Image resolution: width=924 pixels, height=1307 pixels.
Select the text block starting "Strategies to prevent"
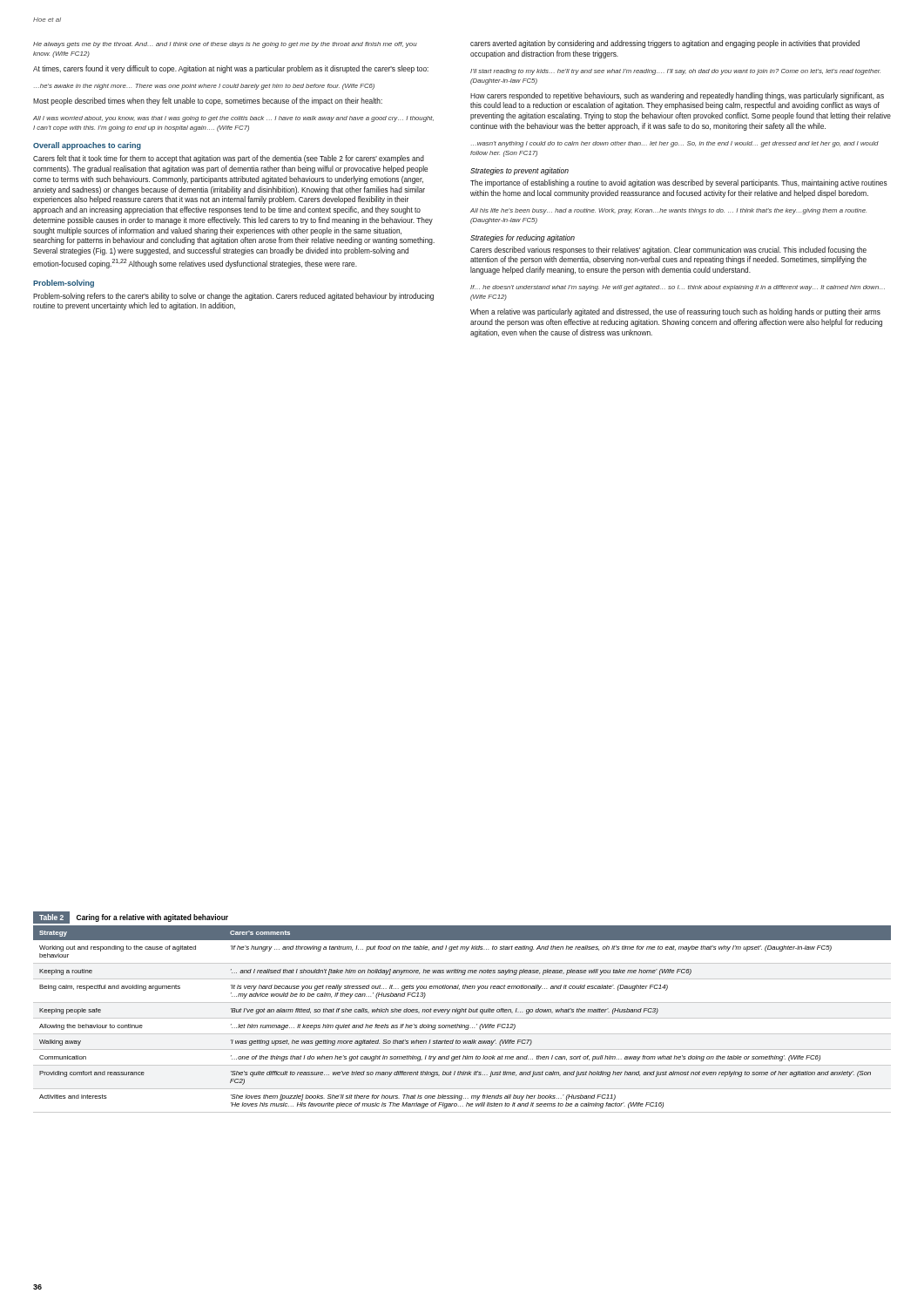519,171
